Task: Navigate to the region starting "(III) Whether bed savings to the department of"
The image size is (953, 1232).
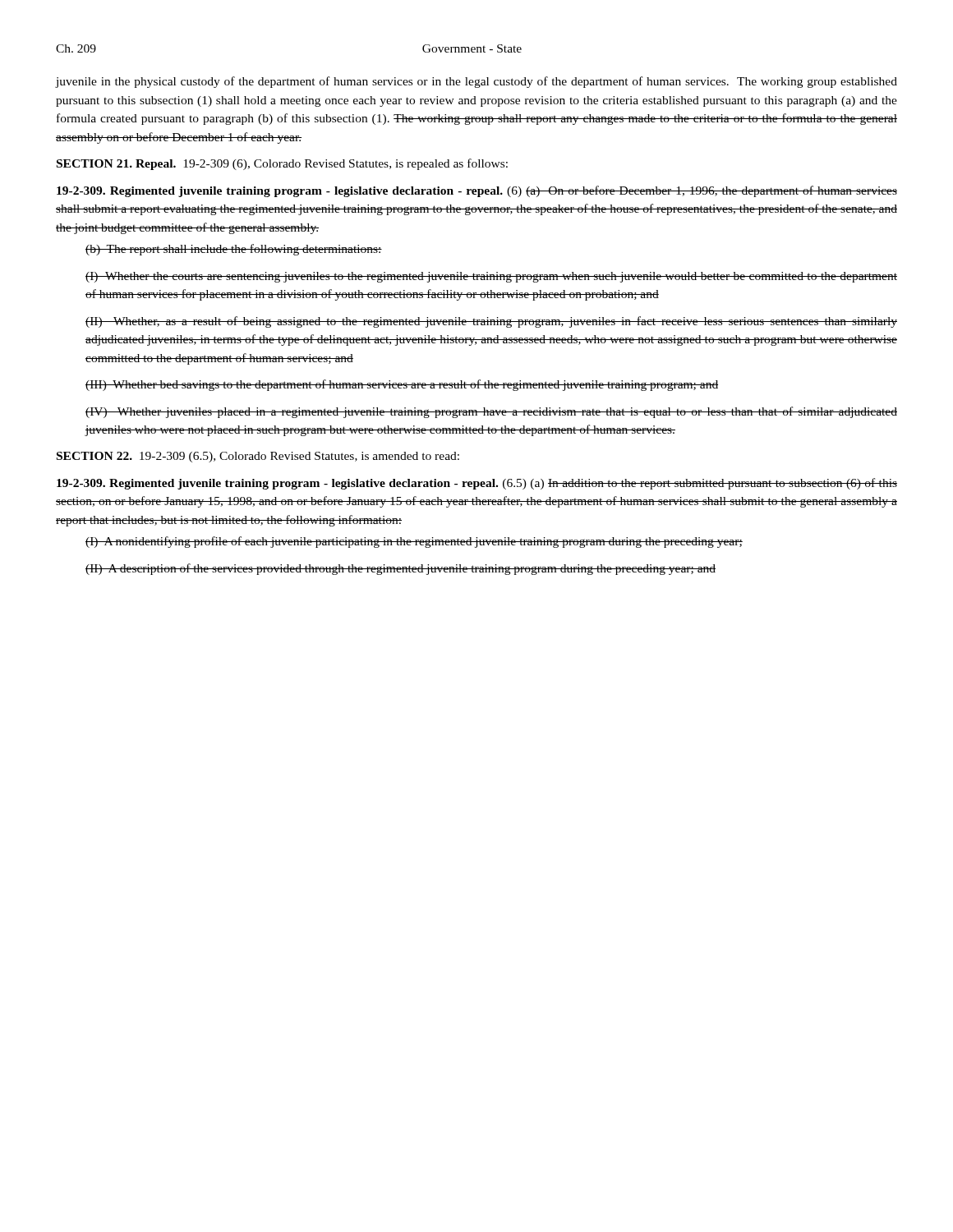Action: 491,385
